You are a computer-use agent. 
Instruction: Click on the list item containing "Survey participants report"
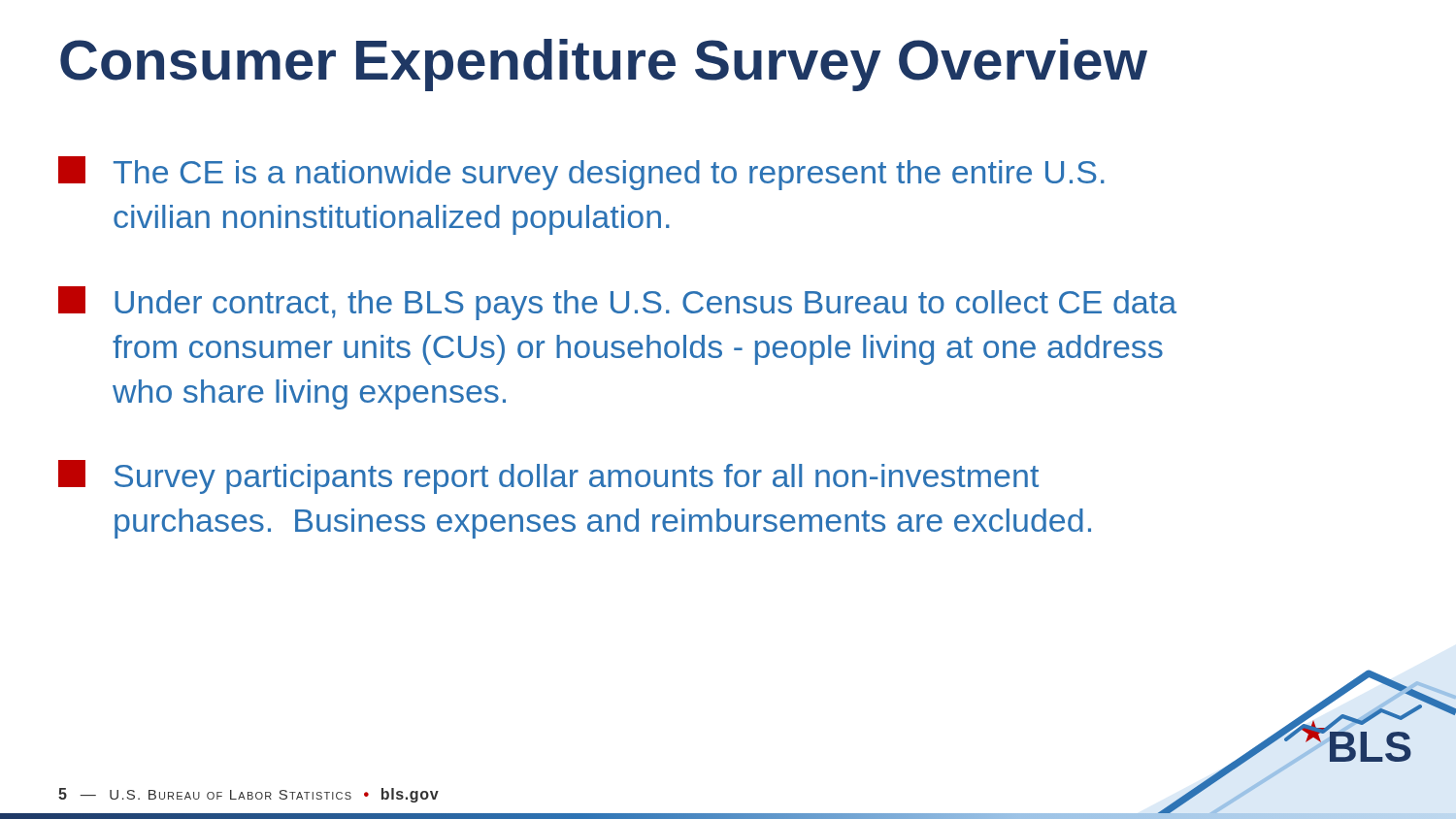pos(576,499)
